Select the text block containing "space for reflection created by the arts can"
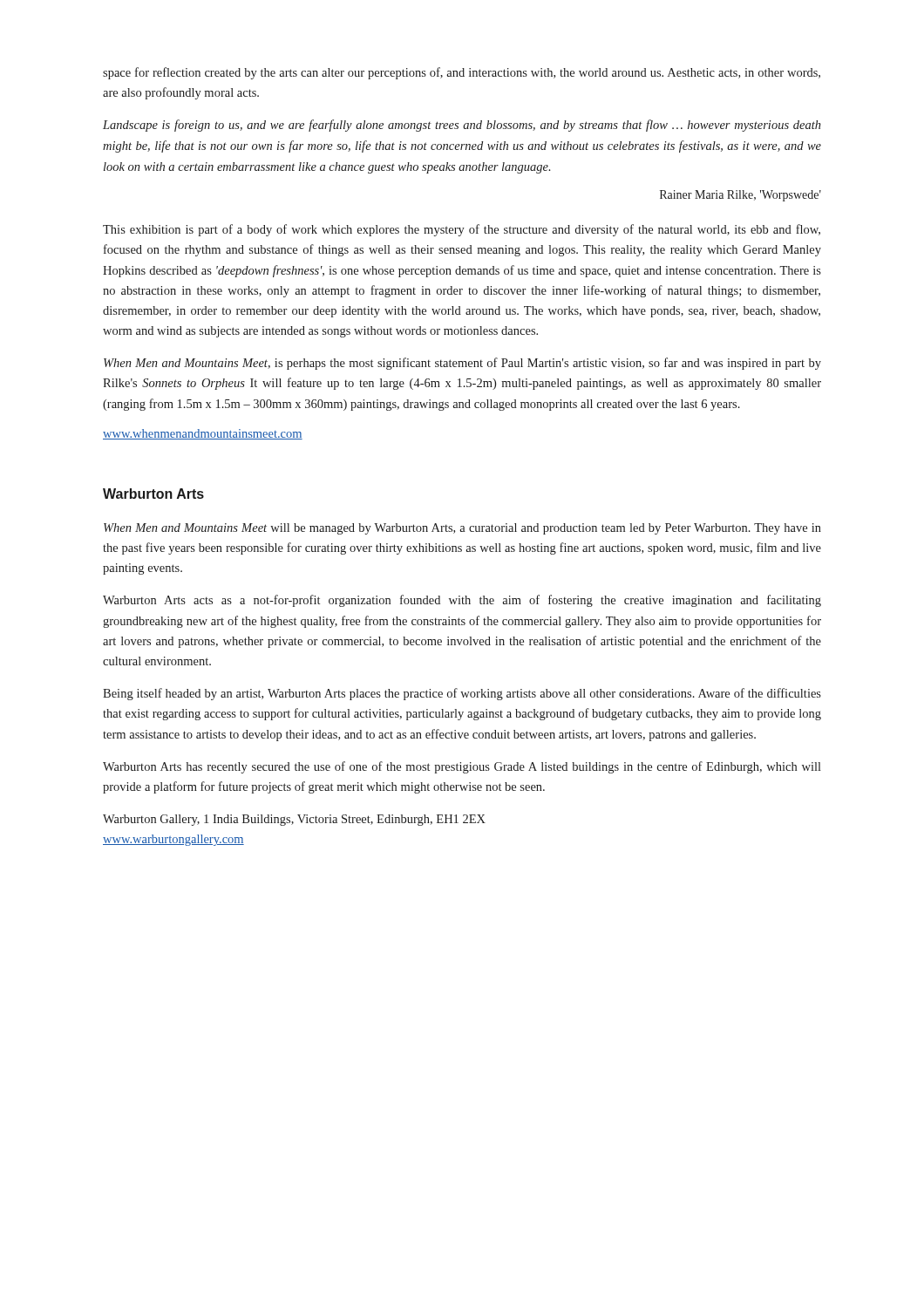This screenshot has width=924, height=1308. click(462, 82)
